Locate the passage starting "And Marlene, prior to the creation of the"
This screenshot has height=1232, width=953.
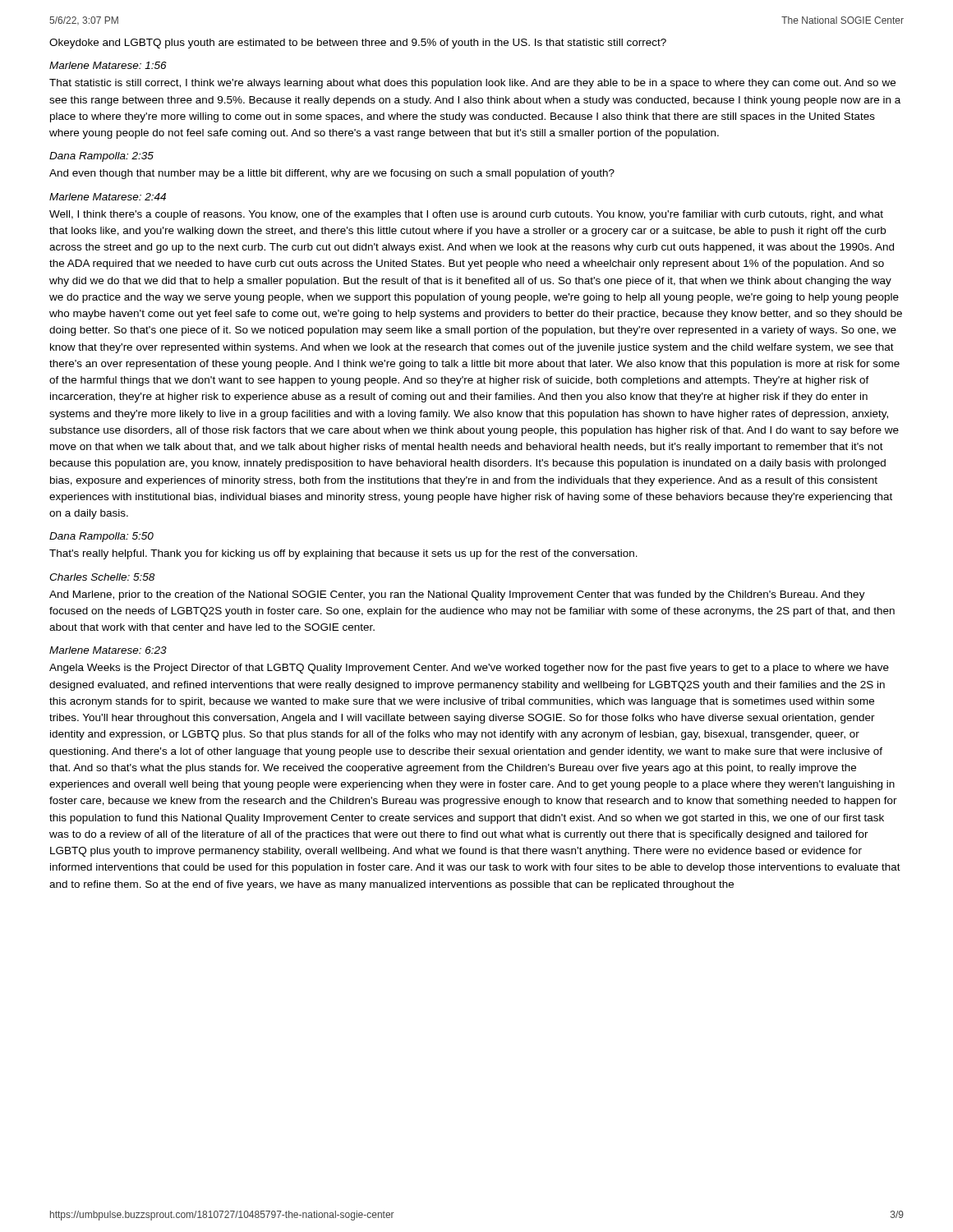click(472, 610)
